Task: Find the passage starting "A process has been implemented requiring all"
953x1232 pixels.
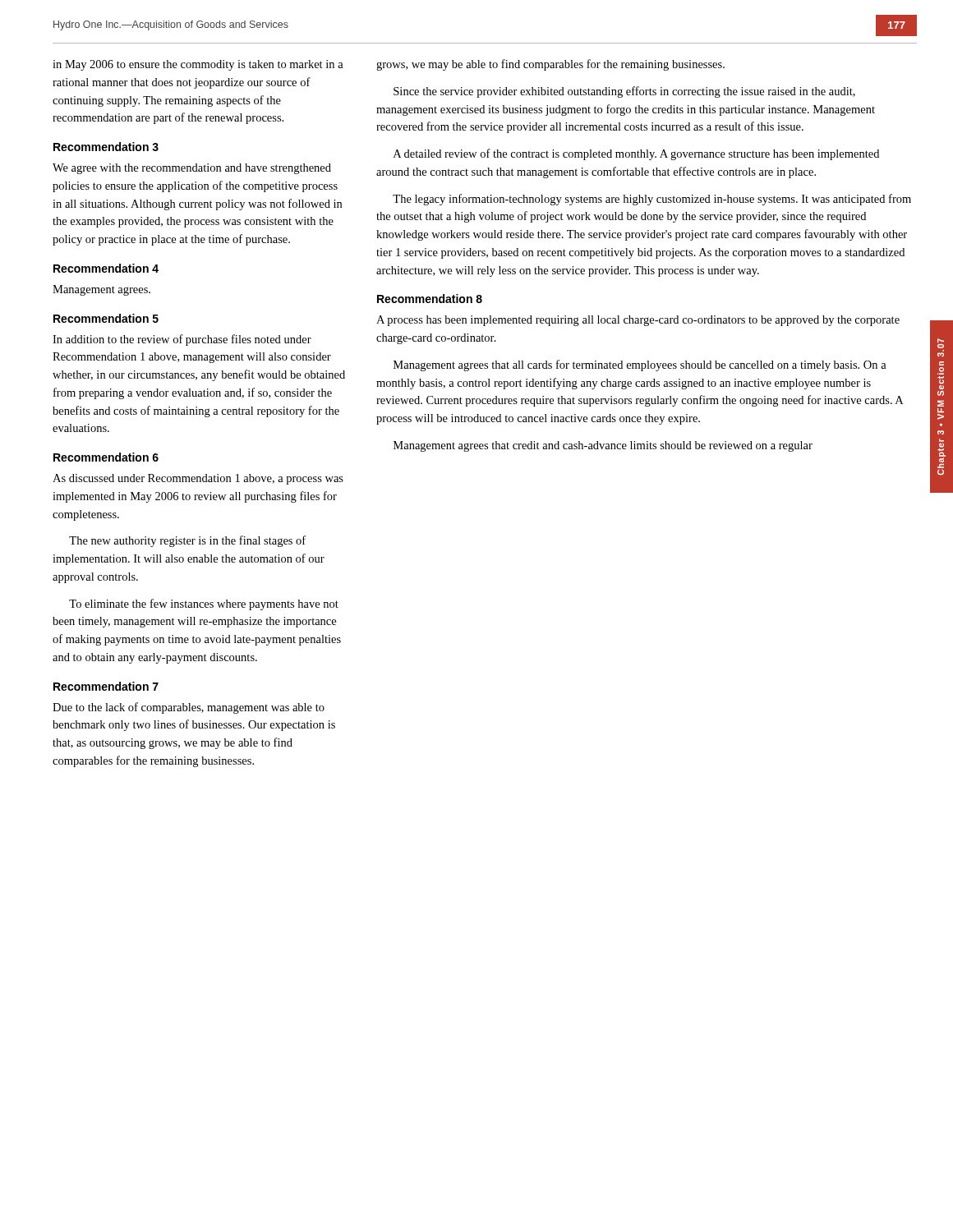Action: [x=646, y=383]
